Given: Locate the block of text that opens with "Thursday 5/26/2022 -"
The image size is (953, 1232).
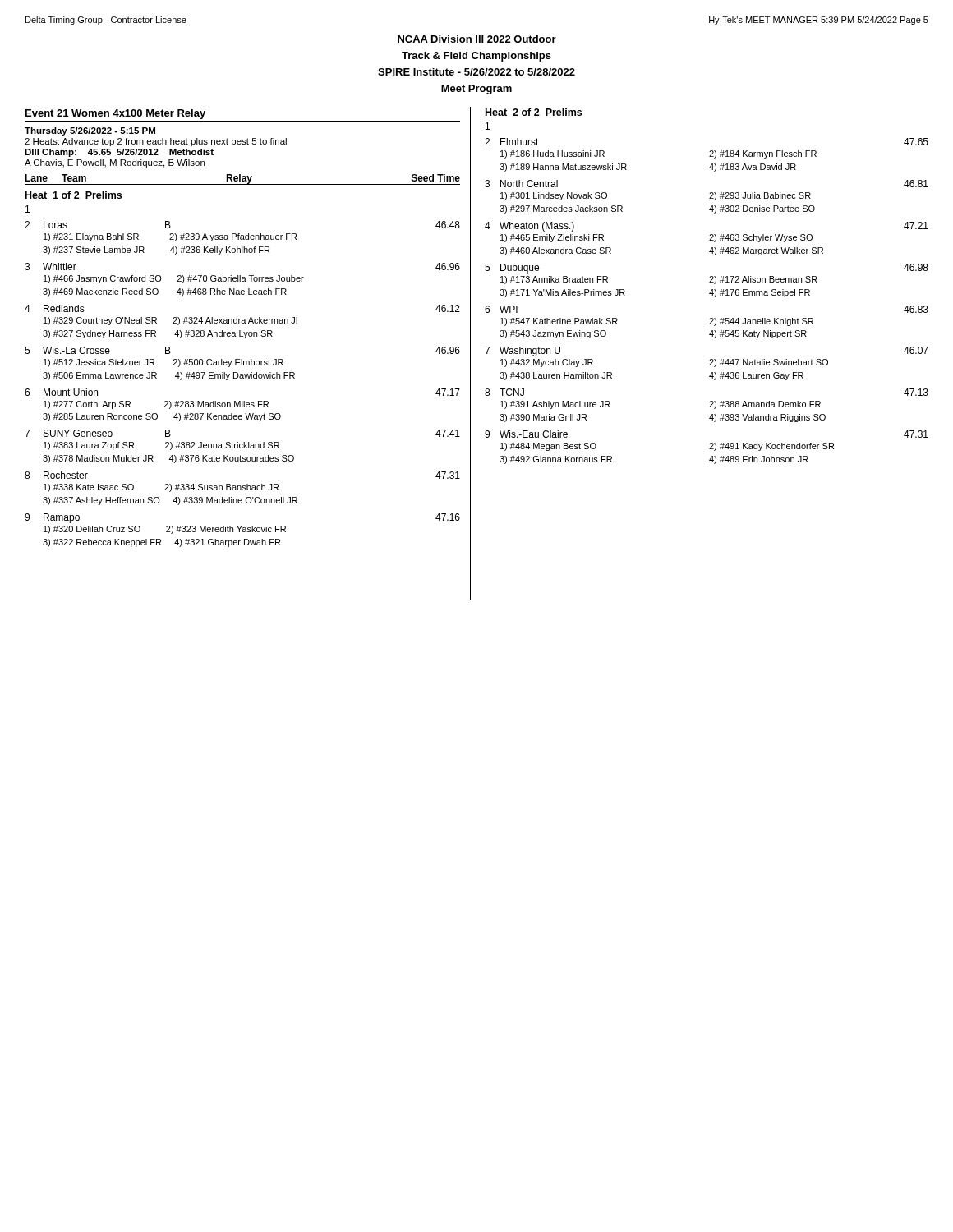Looking at the screenshot, I should tap(90, 131).
